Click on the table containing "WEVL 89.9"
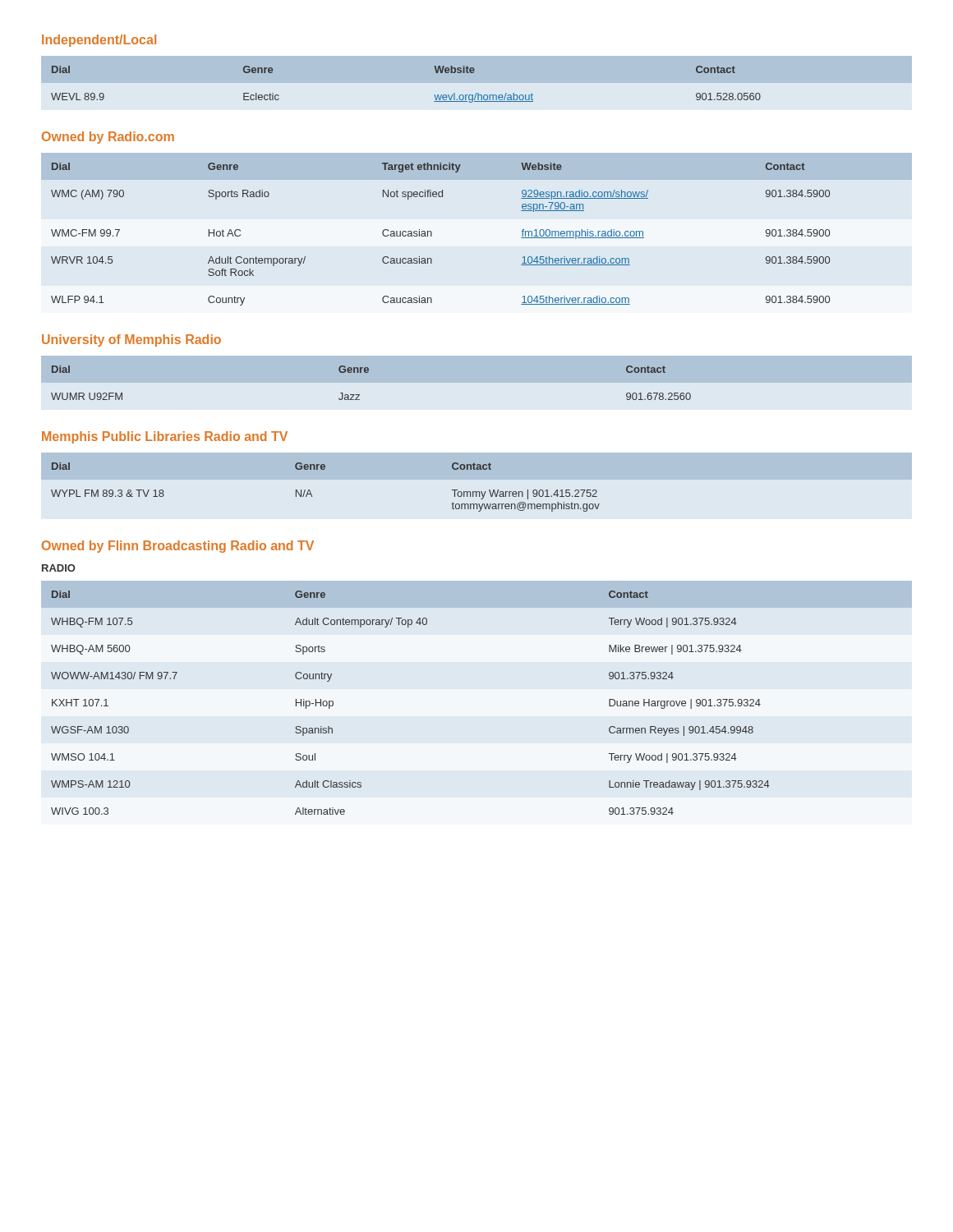Screen dimensions: 1232x953 point(476,83)
